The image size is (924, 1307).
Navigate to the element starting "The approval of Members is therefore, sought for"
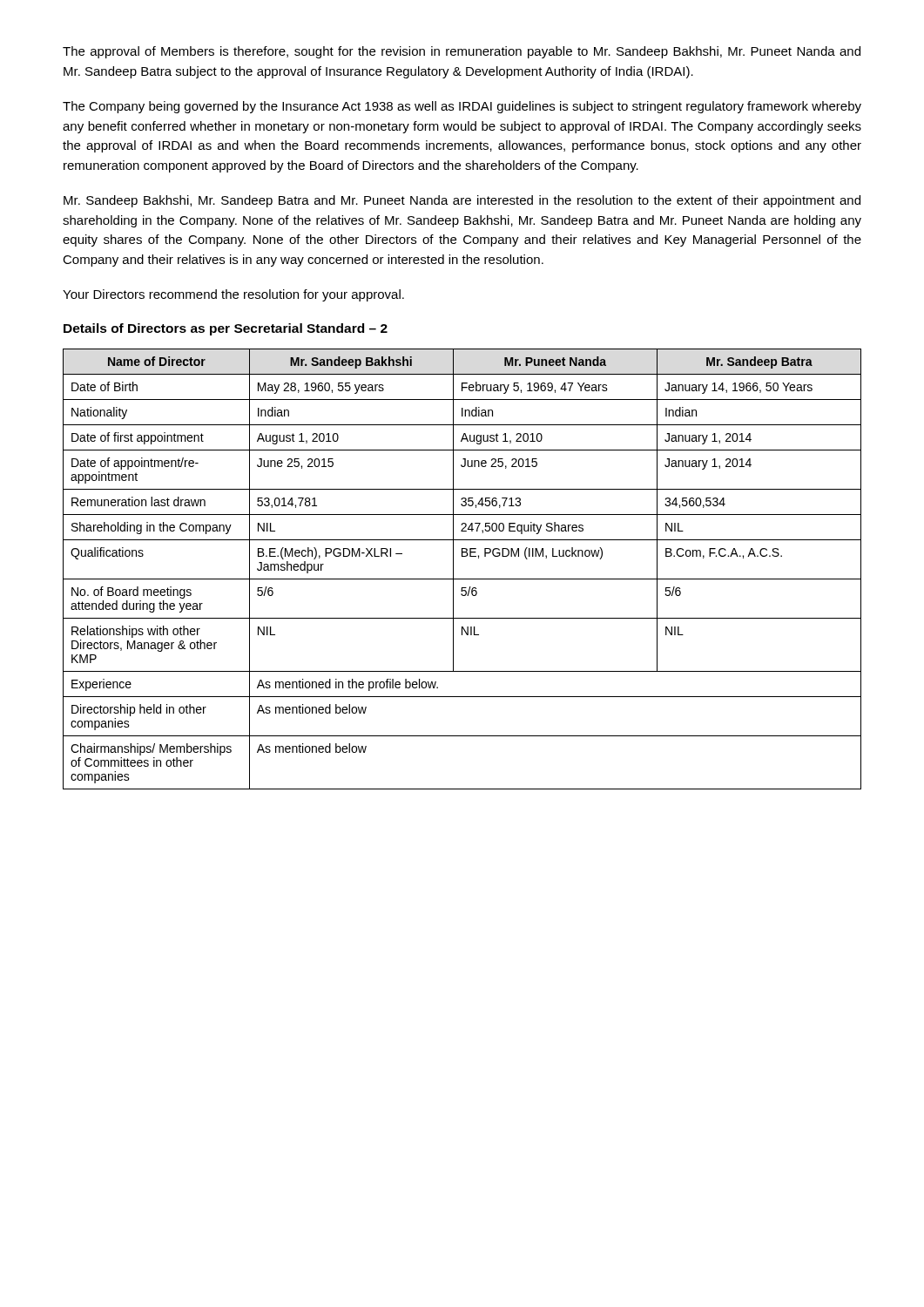(x=462, y=61)
